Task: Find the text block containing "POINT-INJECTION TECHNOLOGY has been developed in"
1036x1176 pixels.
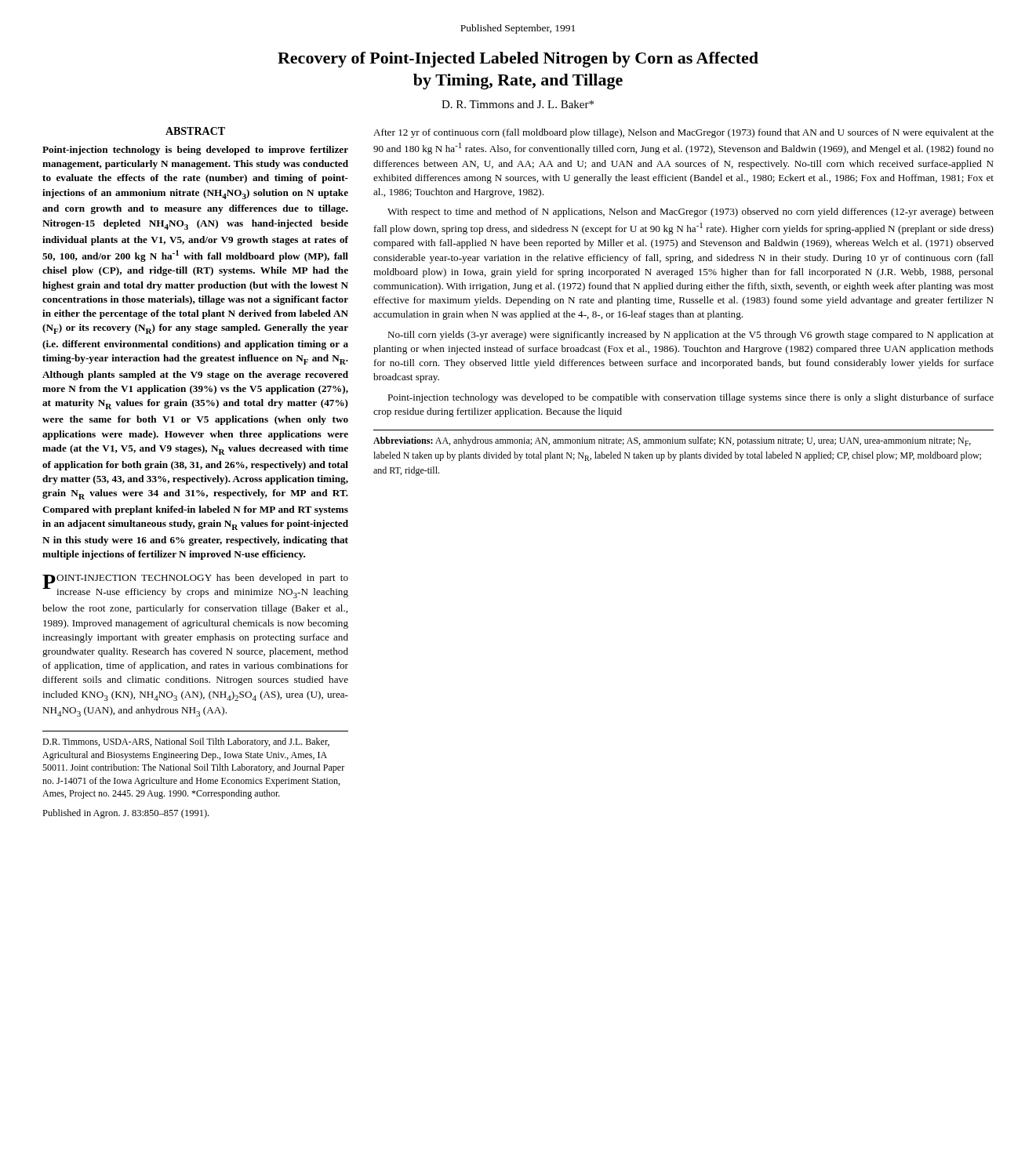Action: (x=195, y=645)
